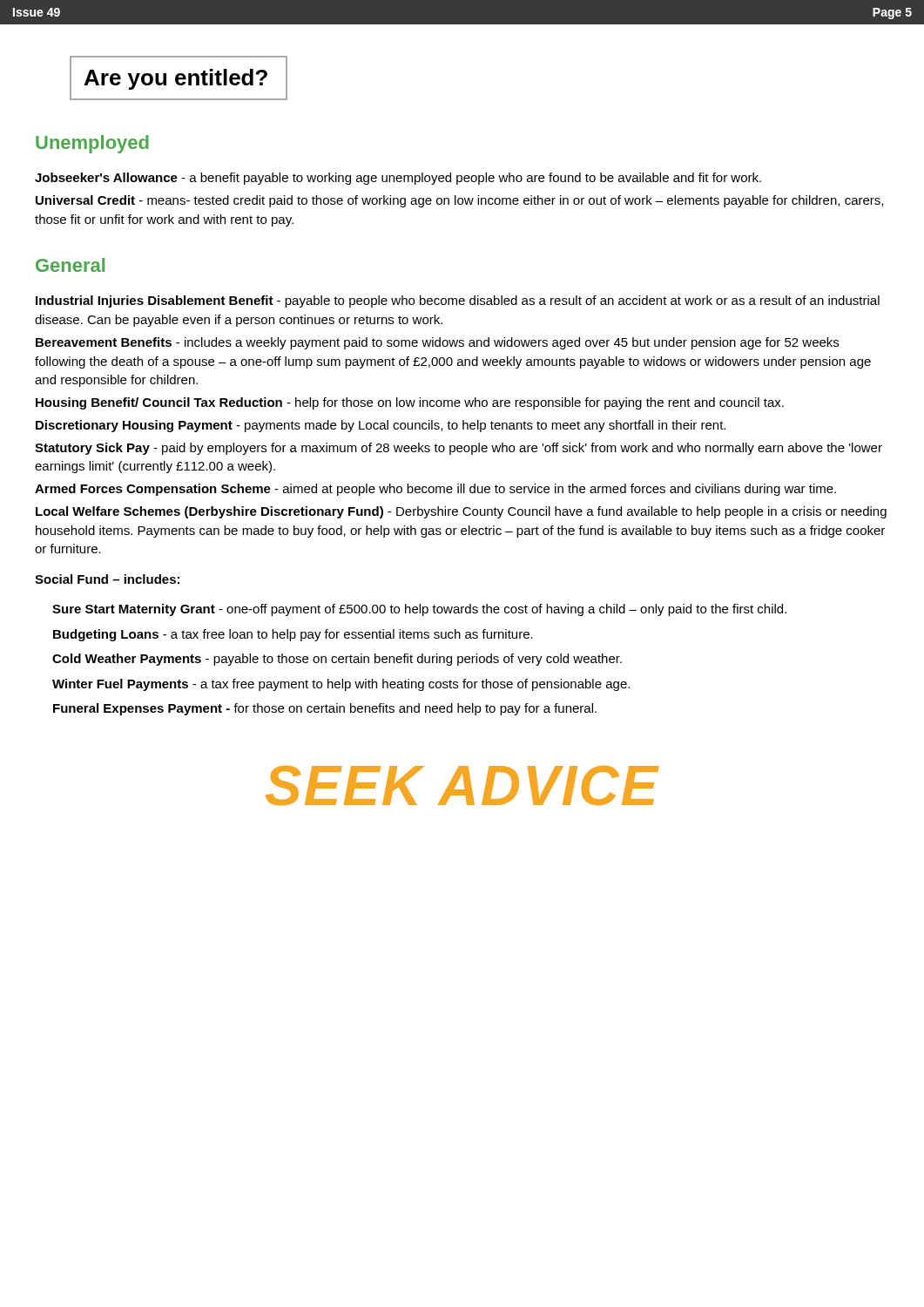Image resolution: width=924 pixels, height=1307 pixels.
Task: Click on the illustration
Action: pos(462,786)
